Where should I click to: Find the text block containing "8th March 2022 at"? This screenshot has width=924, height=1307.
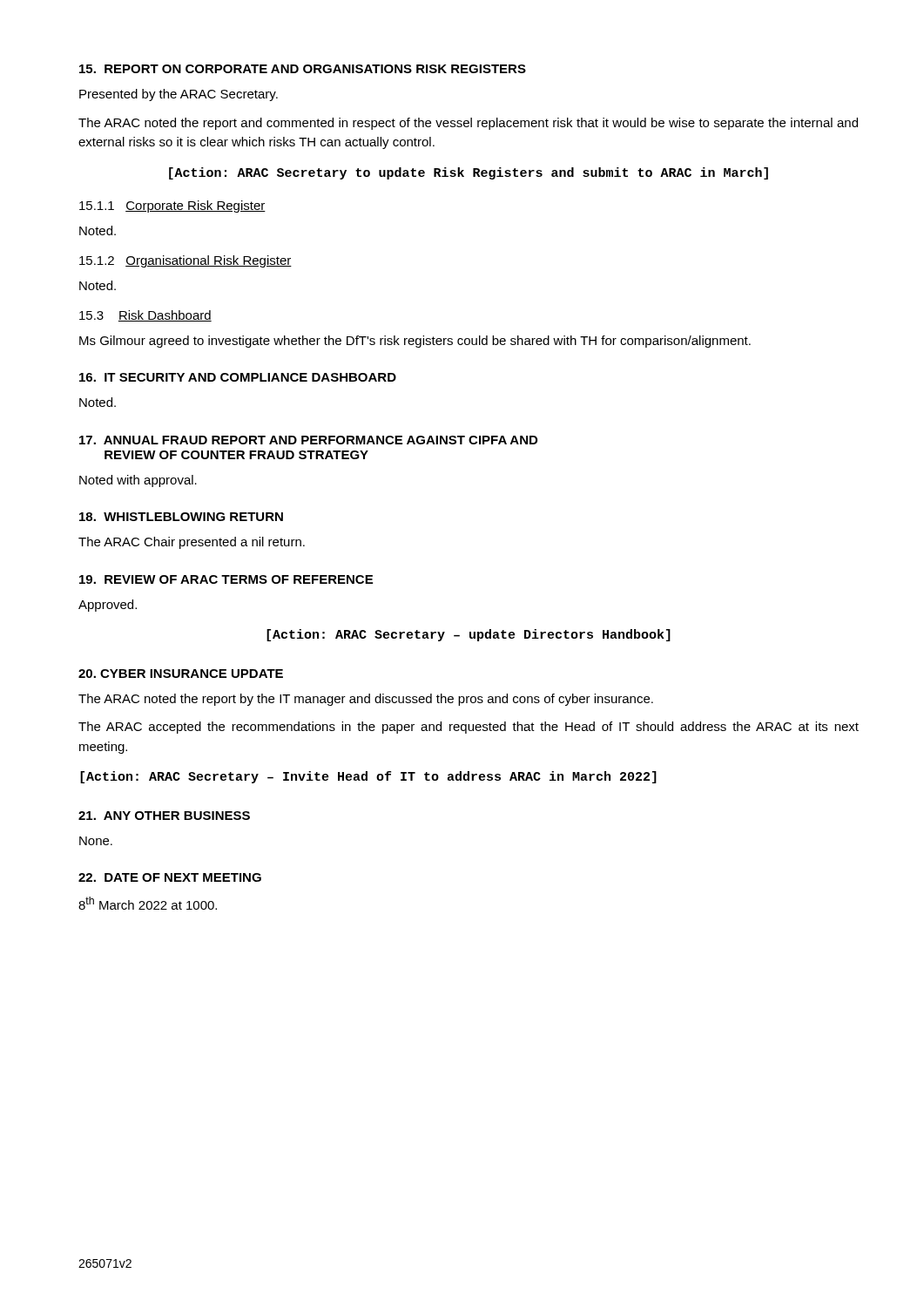tap(148, 904)
